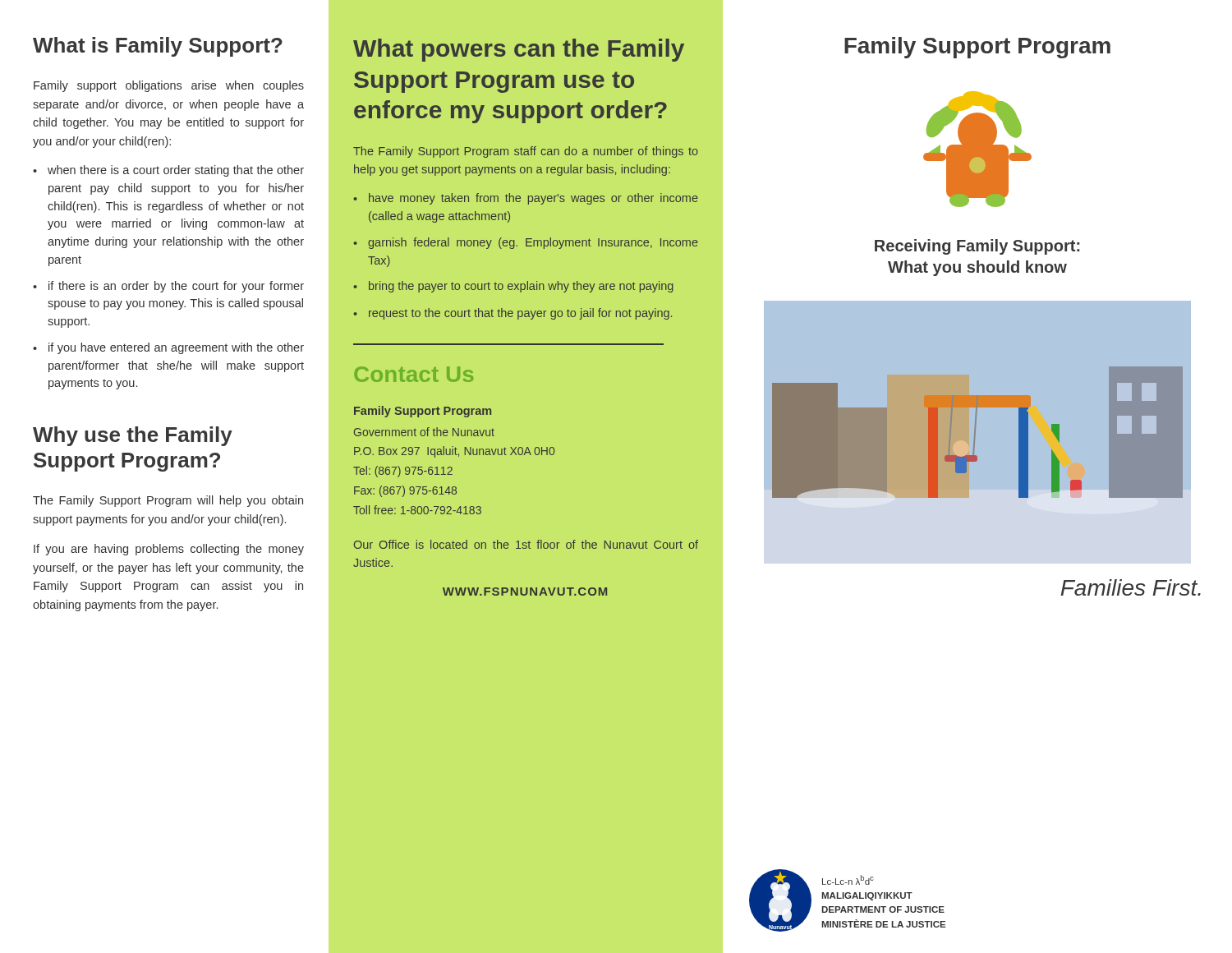The image size is (1232, 953).
Task: Click on the logo
Action: pos(780,902)
